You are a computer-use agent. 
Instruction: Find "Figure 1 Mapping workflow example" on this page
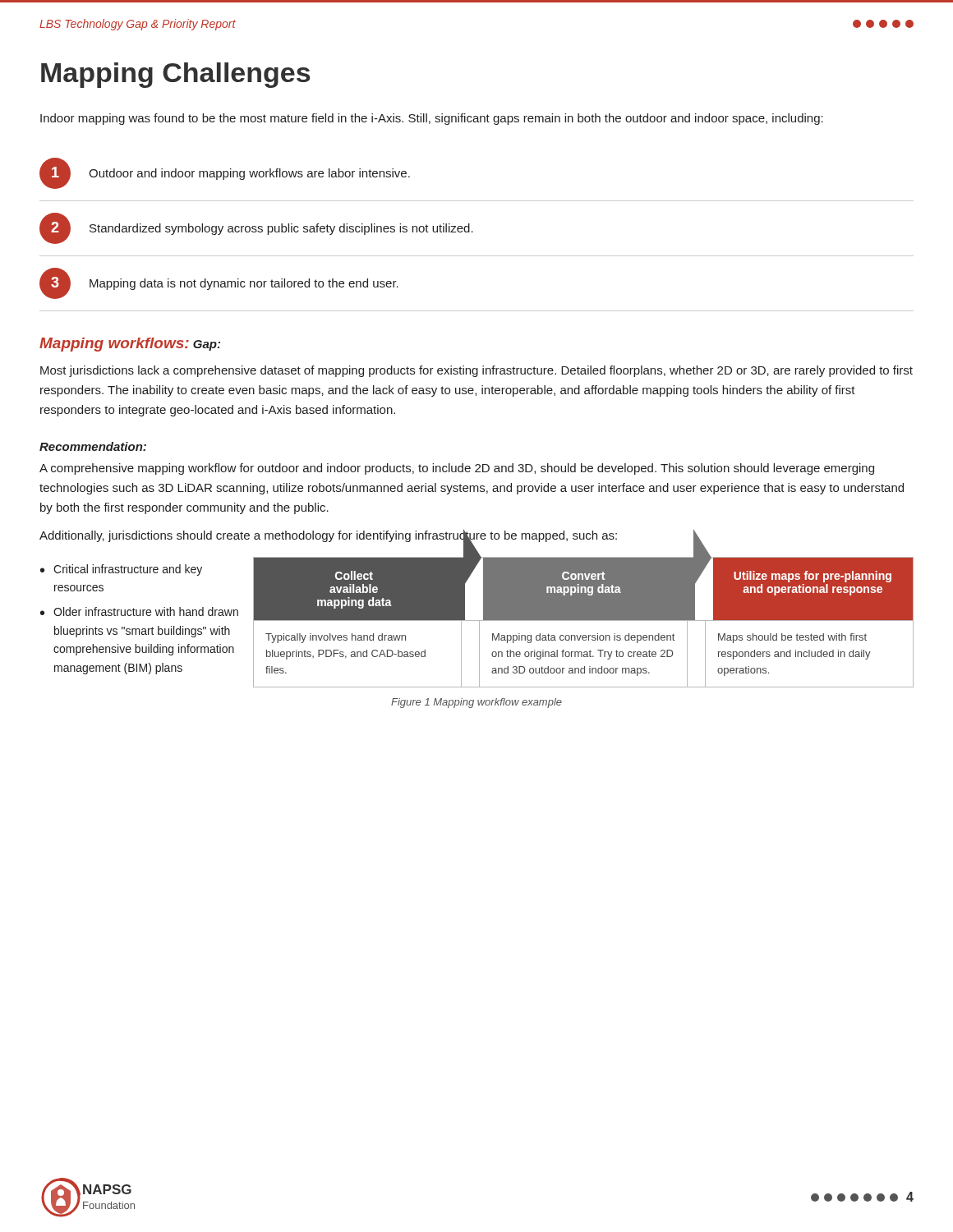click(x=476, y=702)
